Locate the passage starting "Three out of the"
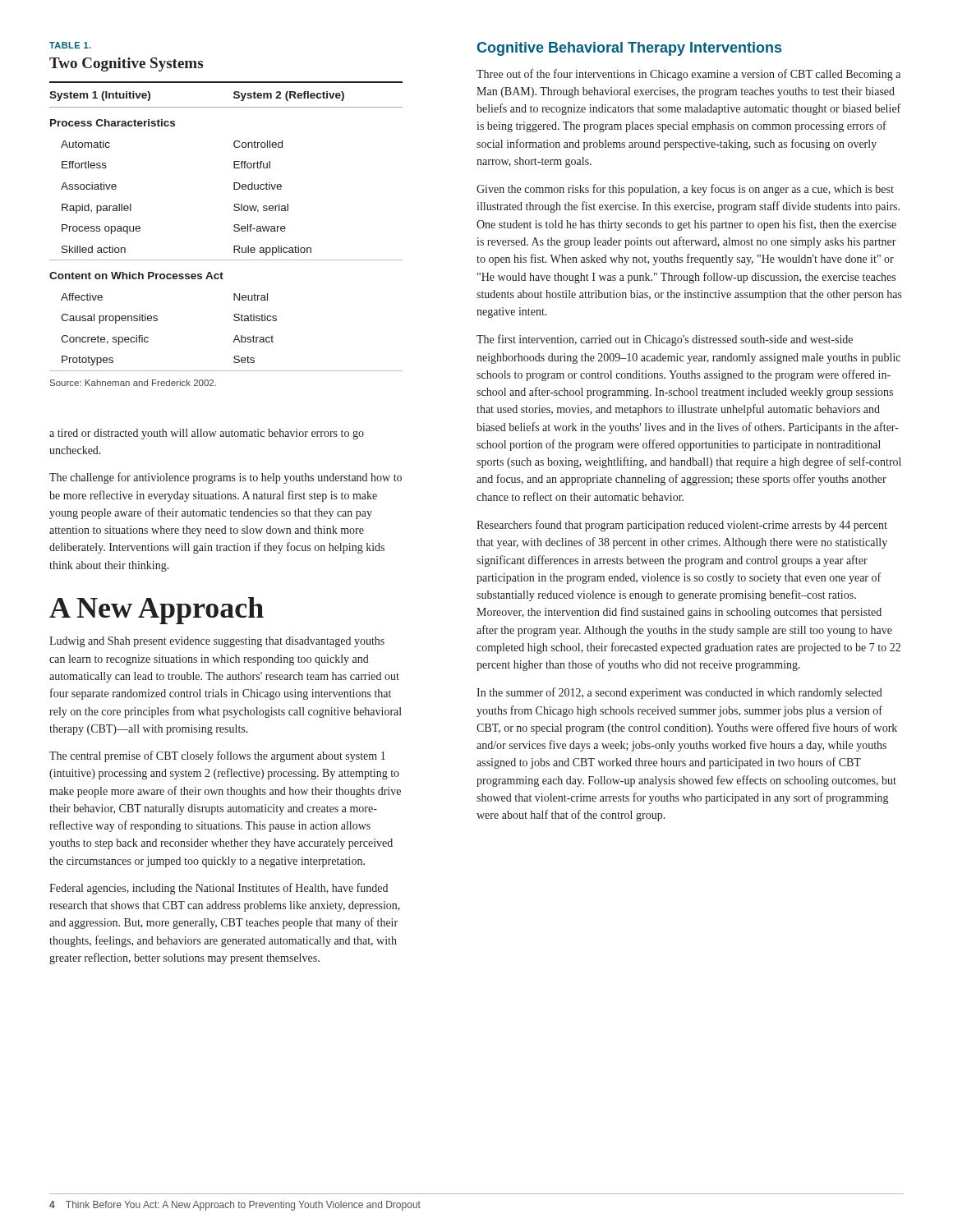953x1232 pixels. 689,118
